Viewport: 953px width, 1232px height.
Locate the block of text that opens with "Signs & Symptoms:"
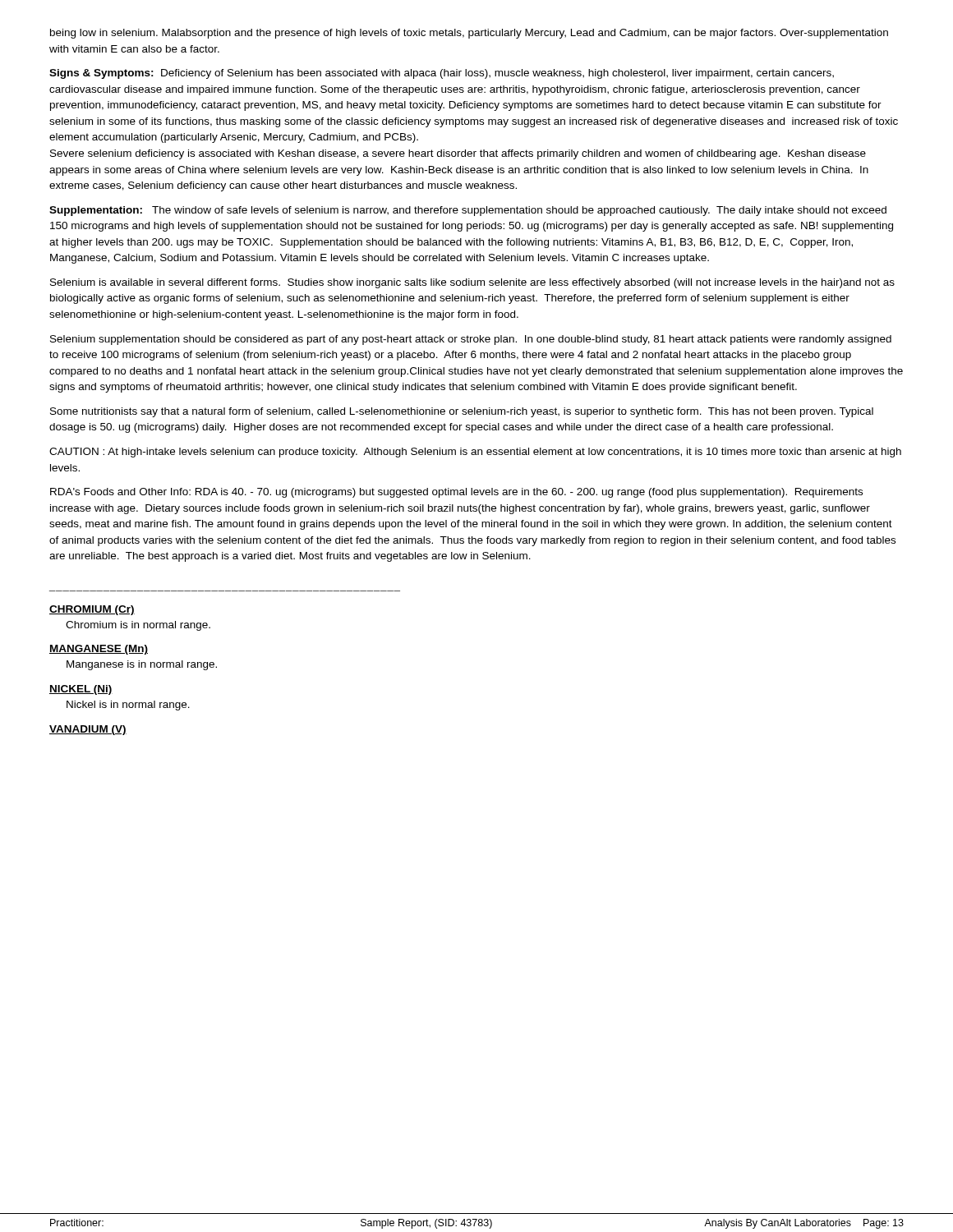pyautogui.click(x=474, y=129)
